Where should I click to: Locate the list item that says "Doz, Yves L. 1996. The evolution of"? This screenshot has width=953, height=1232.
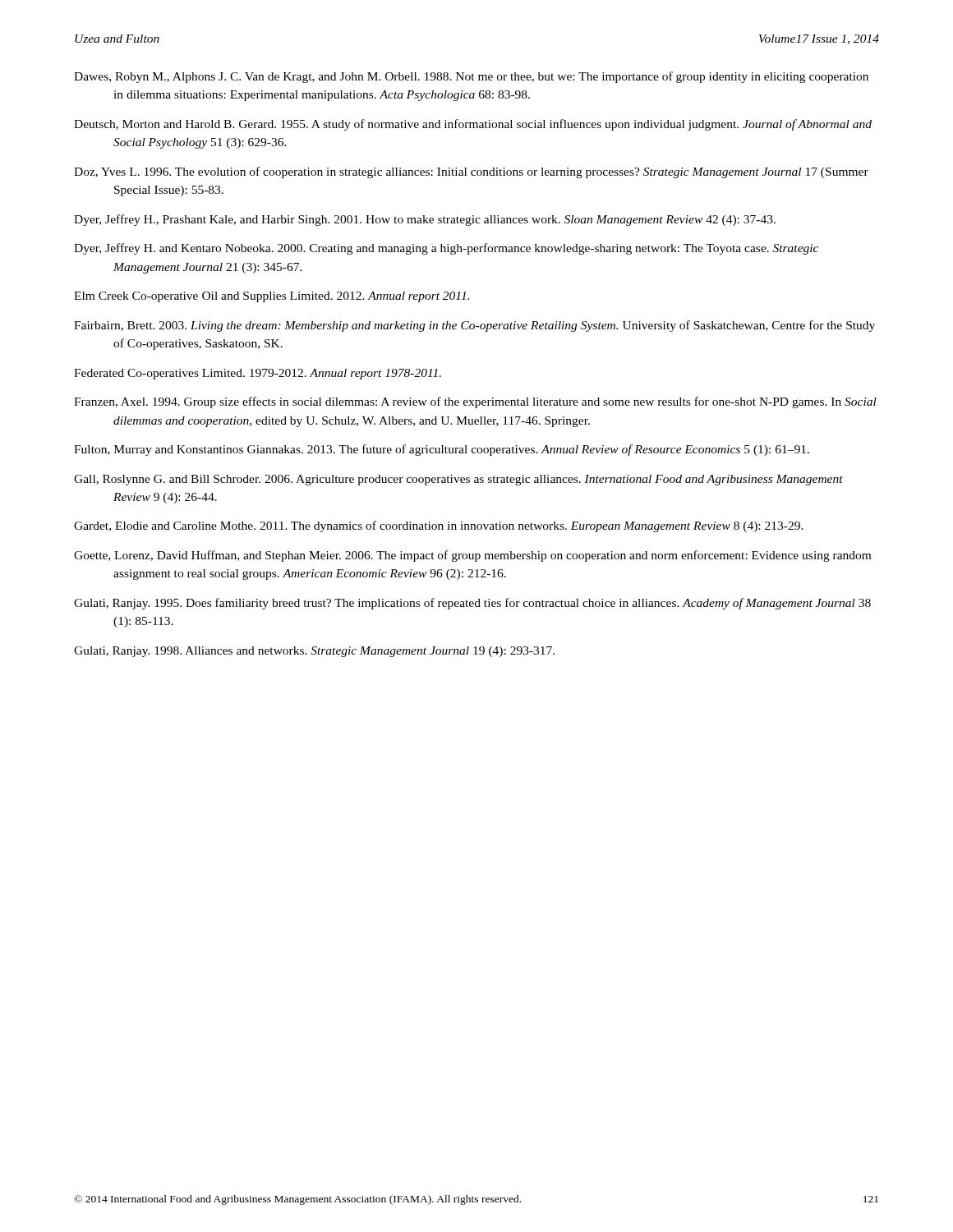471,180
